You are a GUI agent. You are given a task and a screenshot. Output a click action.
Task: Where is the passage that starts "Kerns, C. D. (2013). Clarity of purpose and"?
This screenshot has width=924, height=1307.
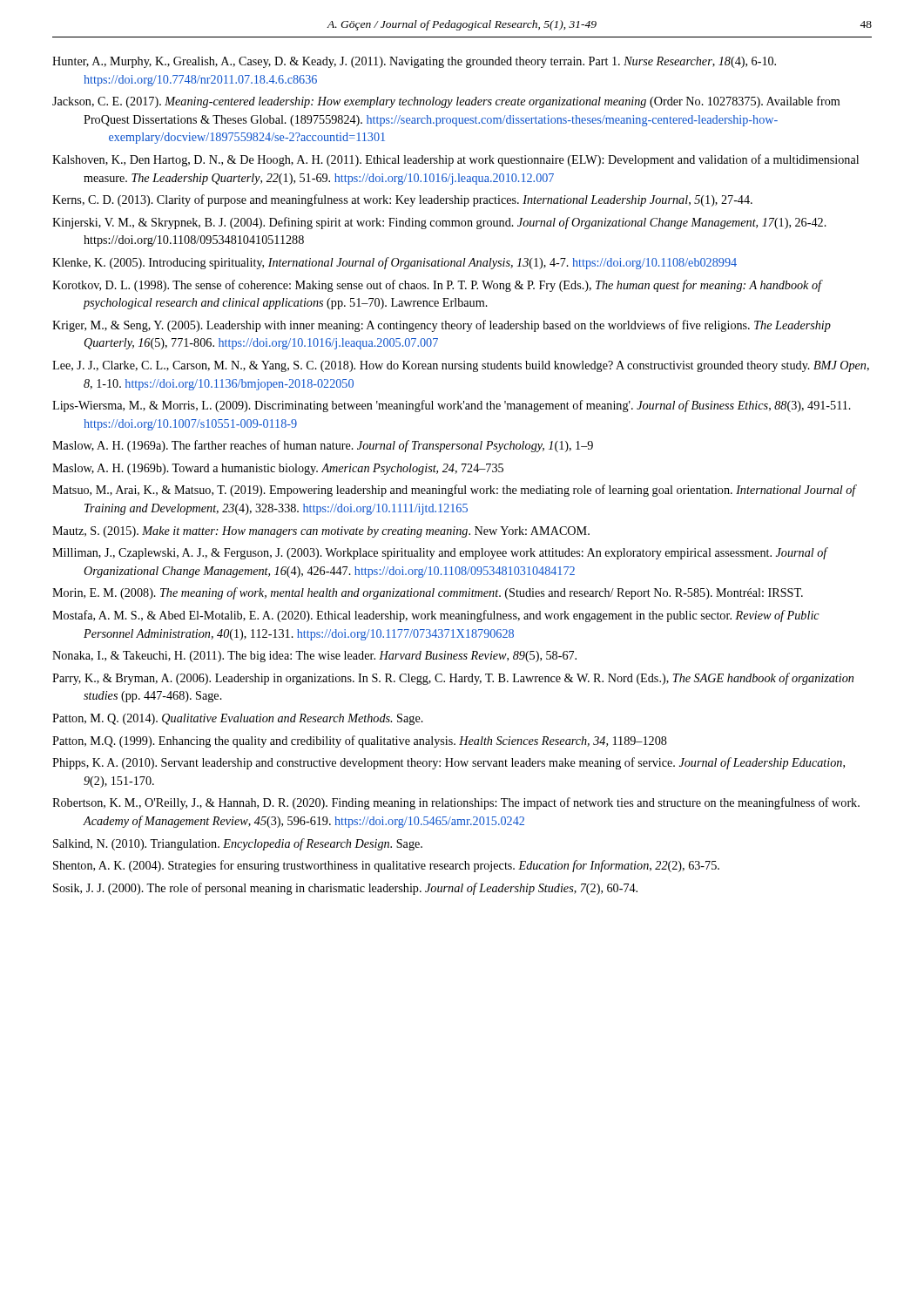tap(403, 200)
